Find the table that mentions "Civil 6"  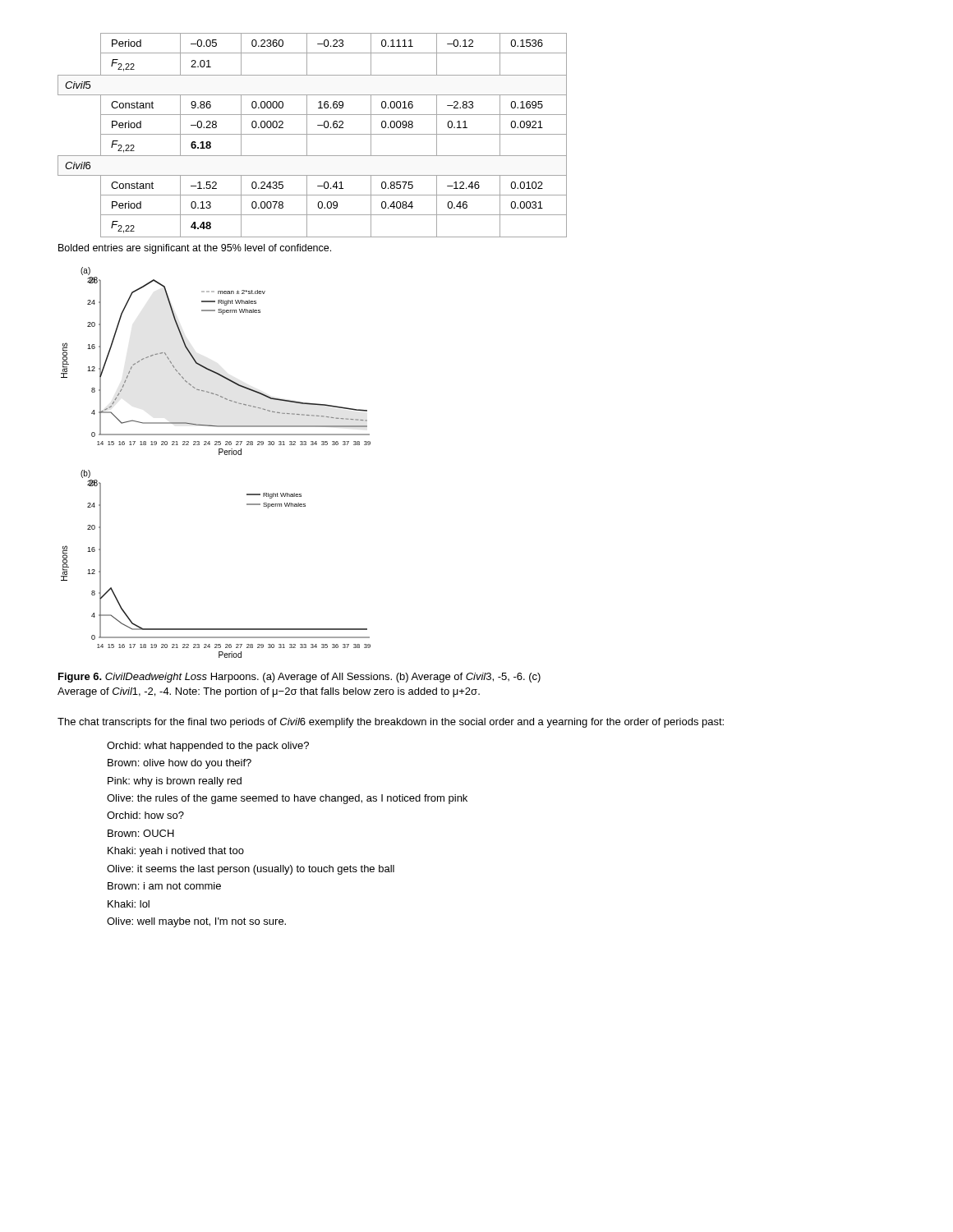[x=476, y=135]
